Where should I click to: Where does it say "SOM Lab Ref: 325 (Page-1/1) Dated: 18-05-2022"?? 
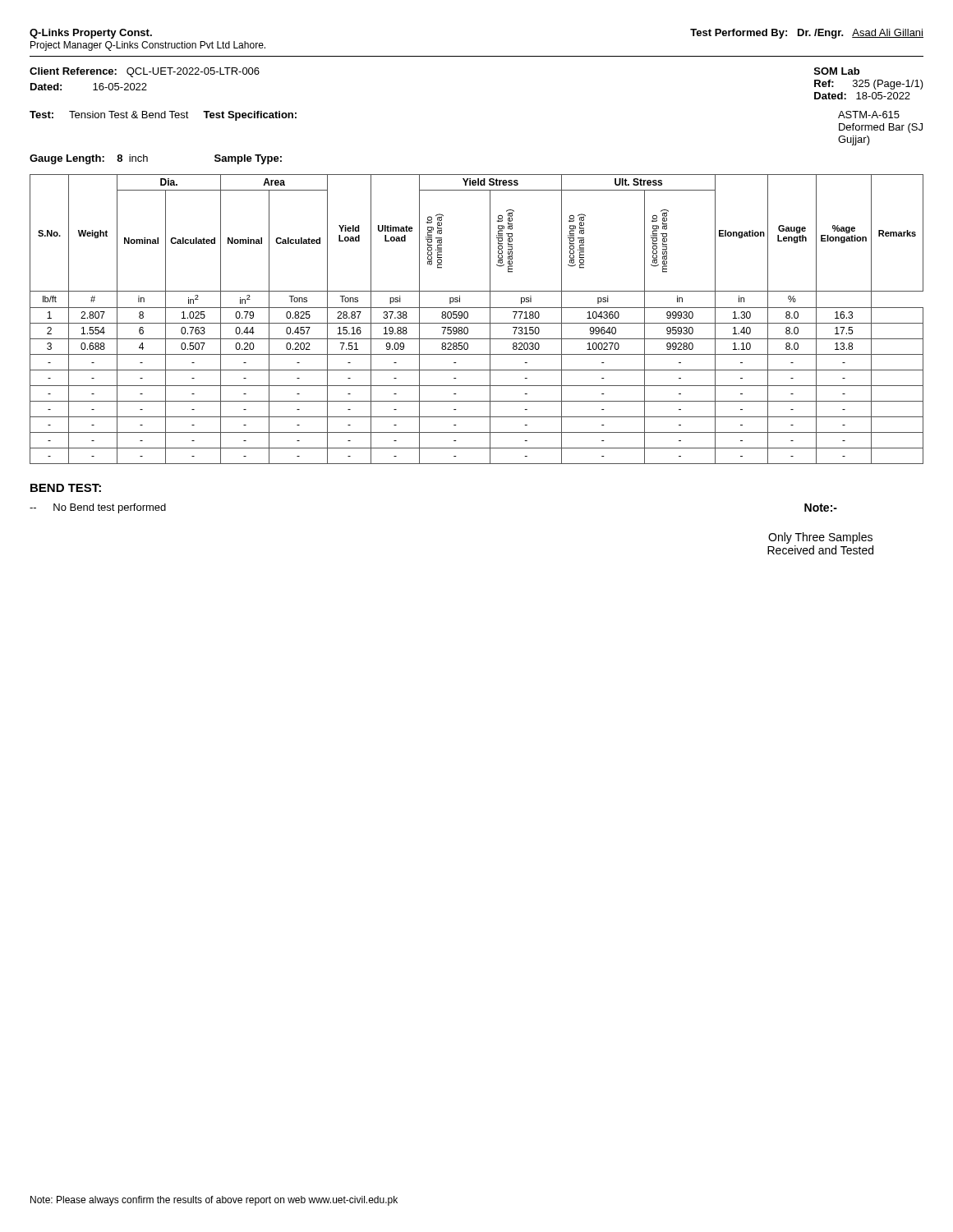869,83
